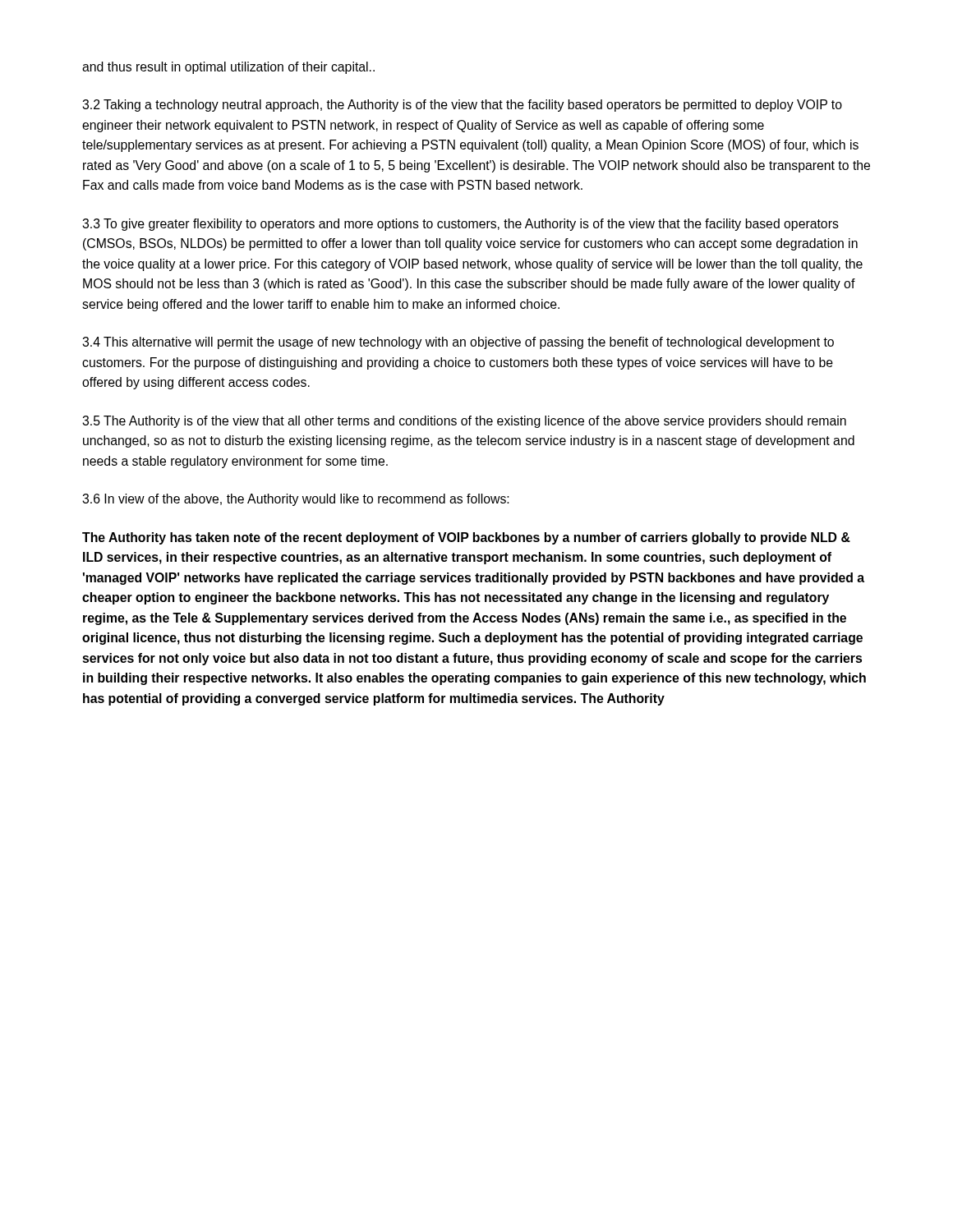The image size is (953, 1232).
Task: Select the text block containing "The Authority has"
Action: click(474, 618)
